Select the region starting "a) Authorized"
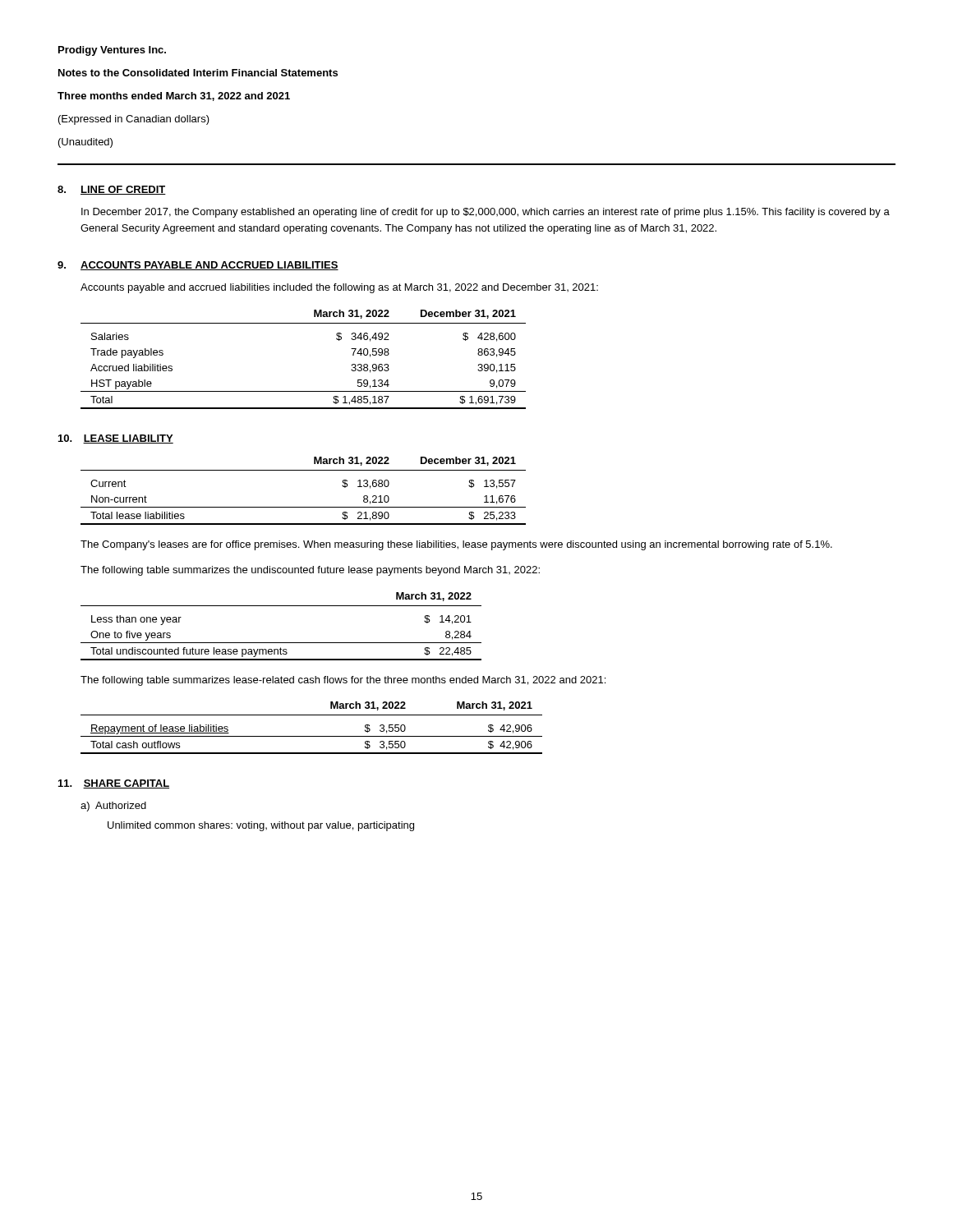 113,805
